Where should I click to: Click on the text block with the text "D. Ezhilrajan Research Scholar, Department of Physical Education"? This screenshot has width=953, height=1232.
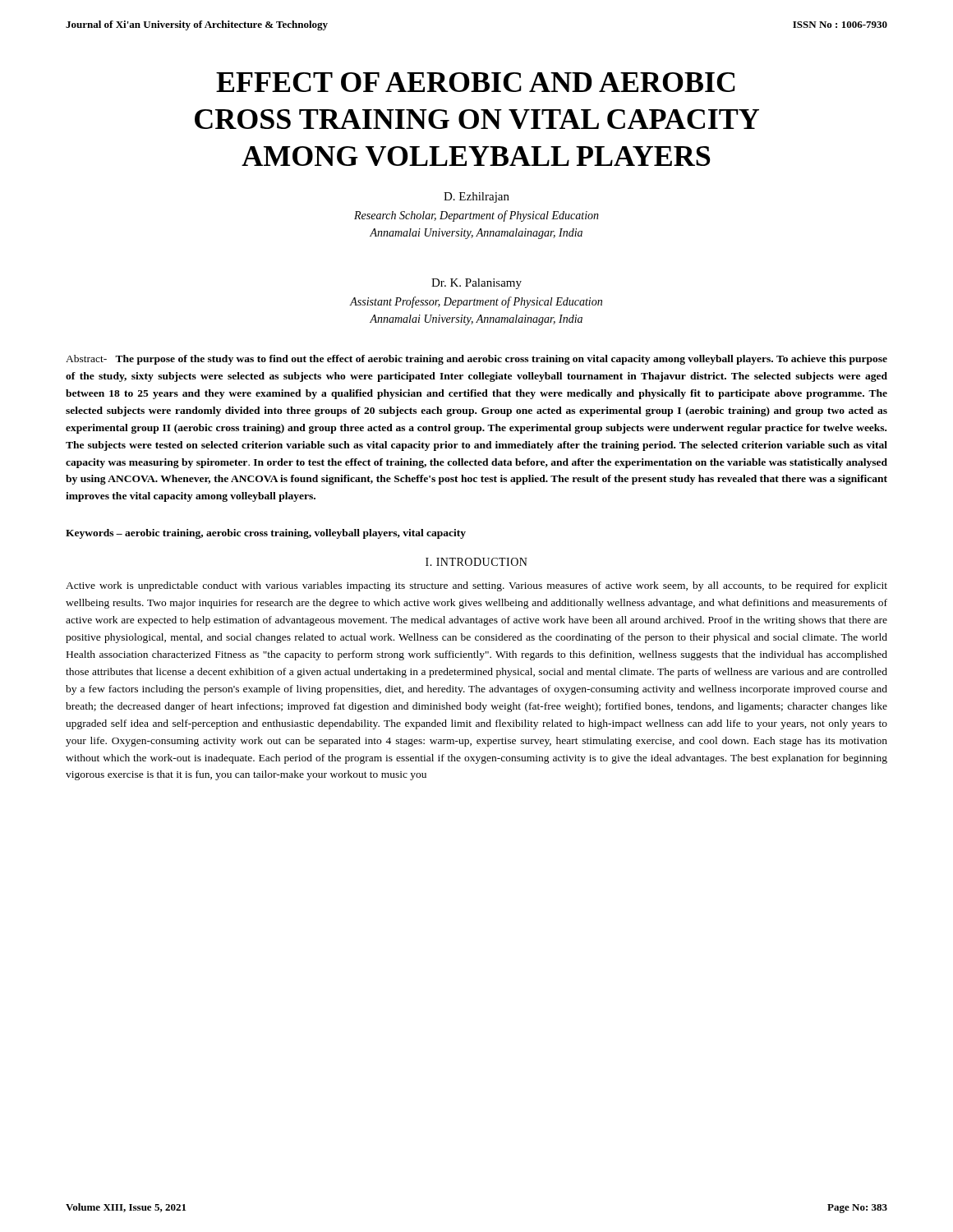point(476,216)
